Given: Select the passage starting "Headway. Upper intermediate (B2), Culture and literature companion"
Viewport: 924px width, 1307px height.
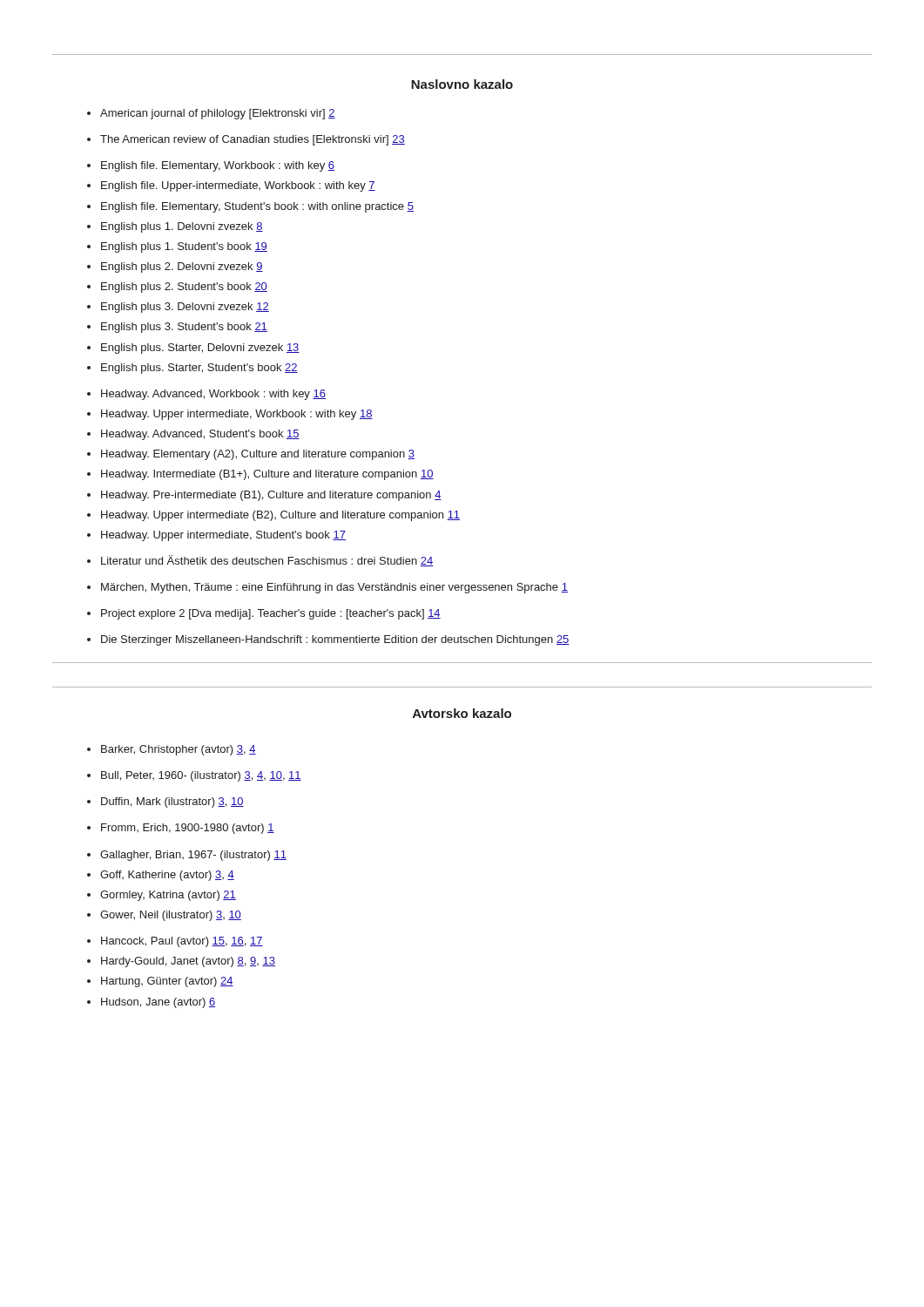Looking at the screenshot, I should (x=280, y=514).
